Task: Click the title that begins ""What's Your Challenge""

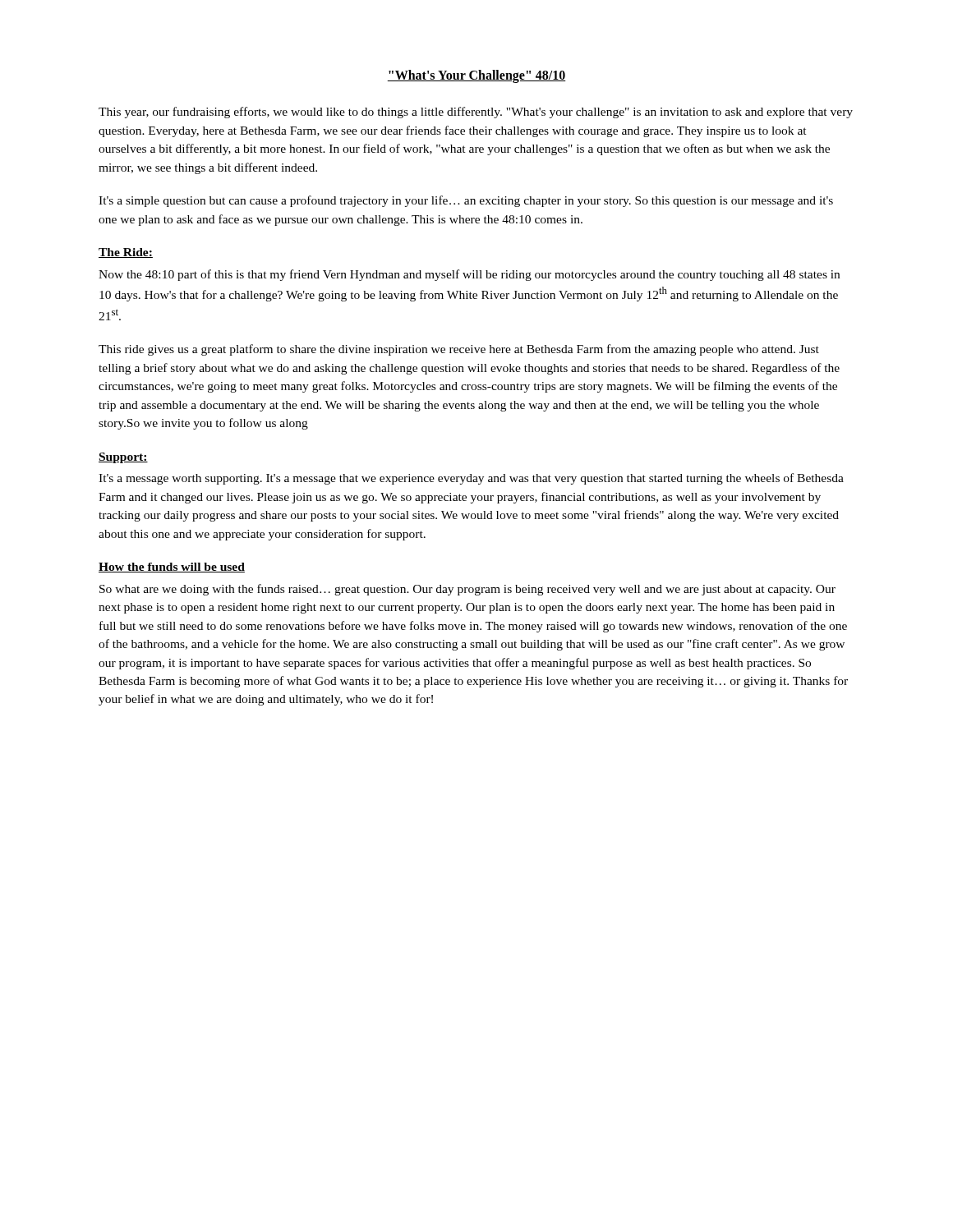Action: [476, 75]
